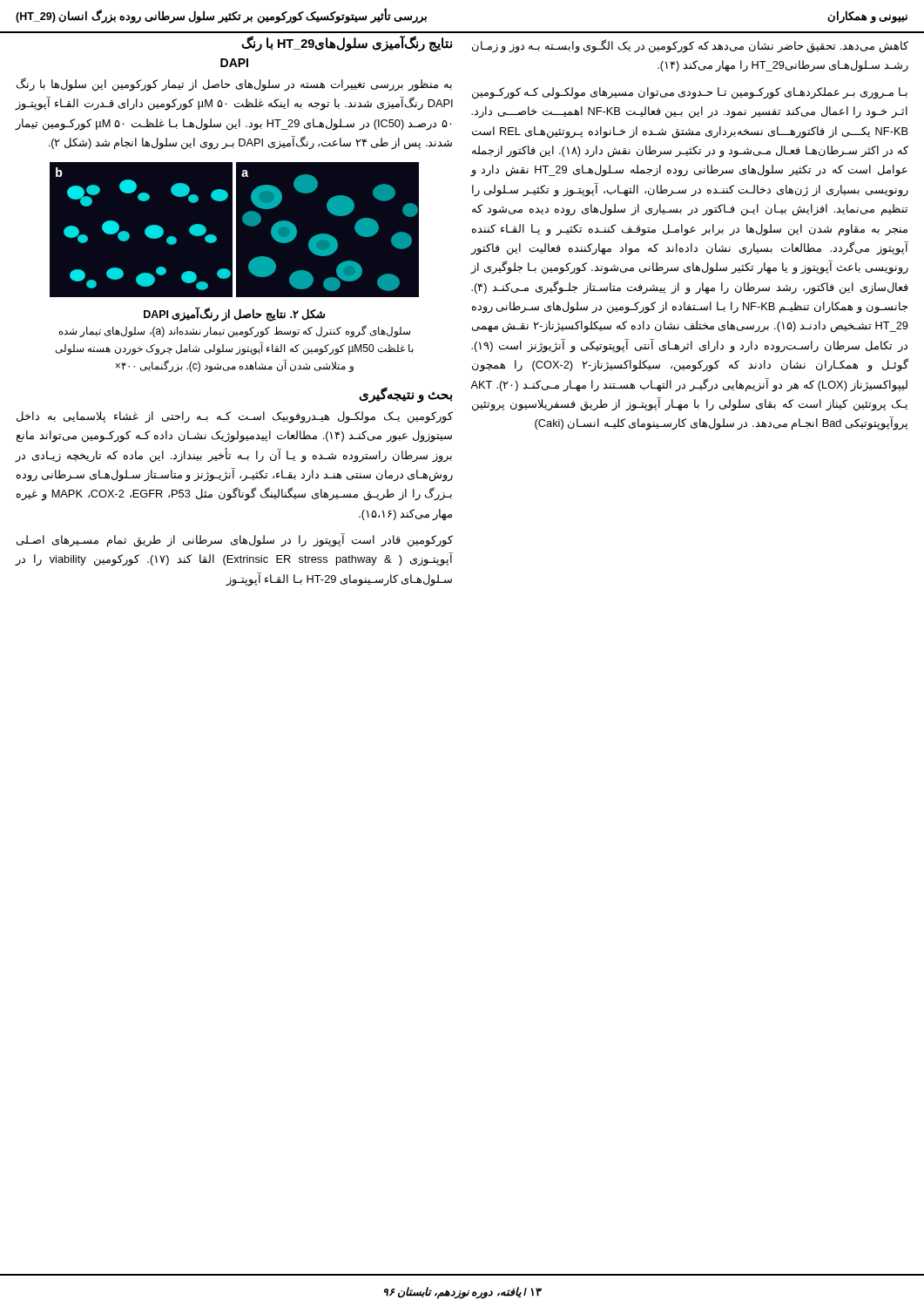
Task: Point to the block beginning "به منظور بررسی تغییرات هسته در سلول‌های"
Action: coord(235,113)
